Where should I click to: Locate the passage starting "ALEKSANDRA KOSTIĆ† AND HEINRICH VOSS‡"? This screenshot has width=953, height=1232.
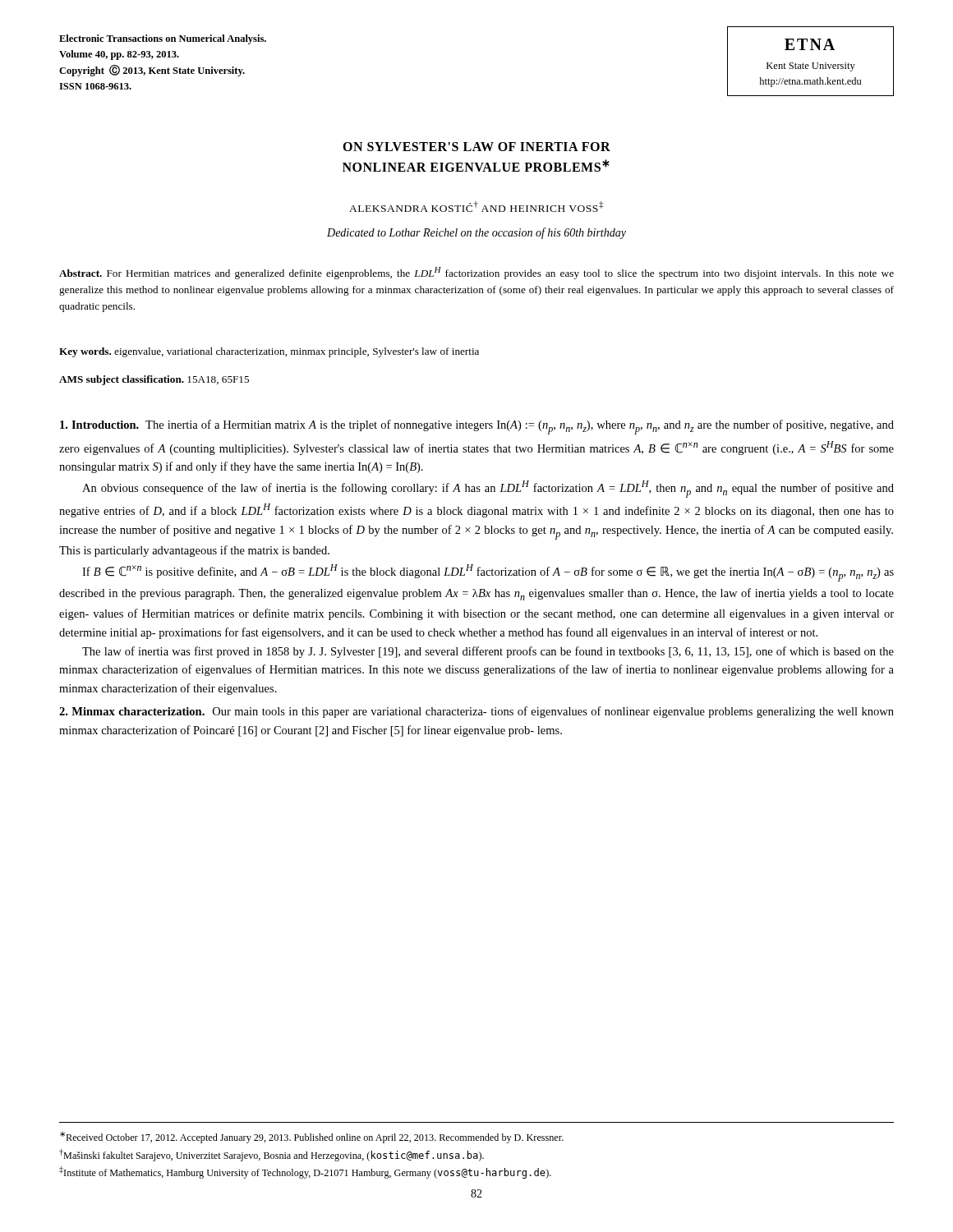(x=476, y=206)
